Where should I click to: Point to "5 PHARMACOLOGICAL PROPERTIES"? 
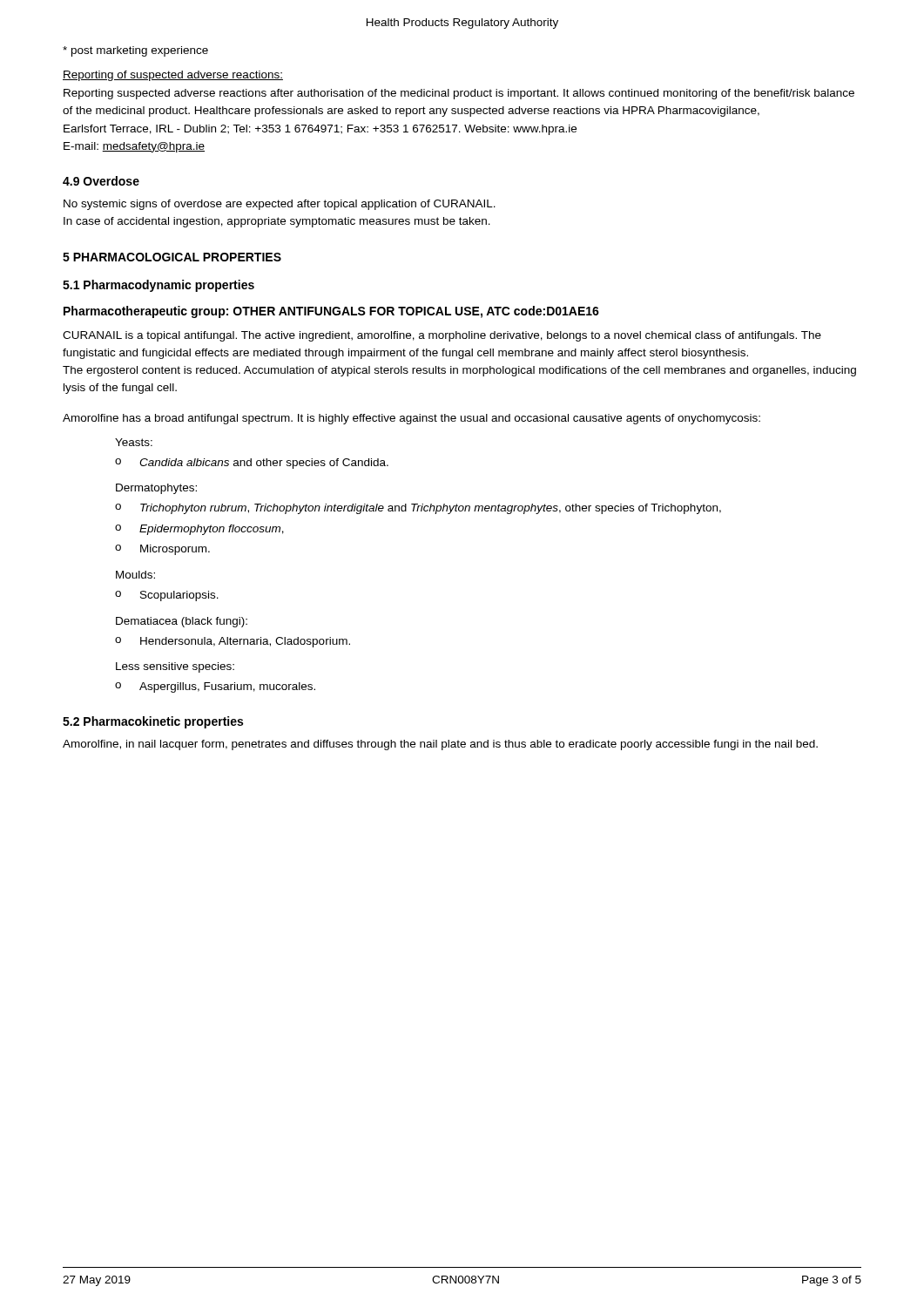click(x=172, y=257)
